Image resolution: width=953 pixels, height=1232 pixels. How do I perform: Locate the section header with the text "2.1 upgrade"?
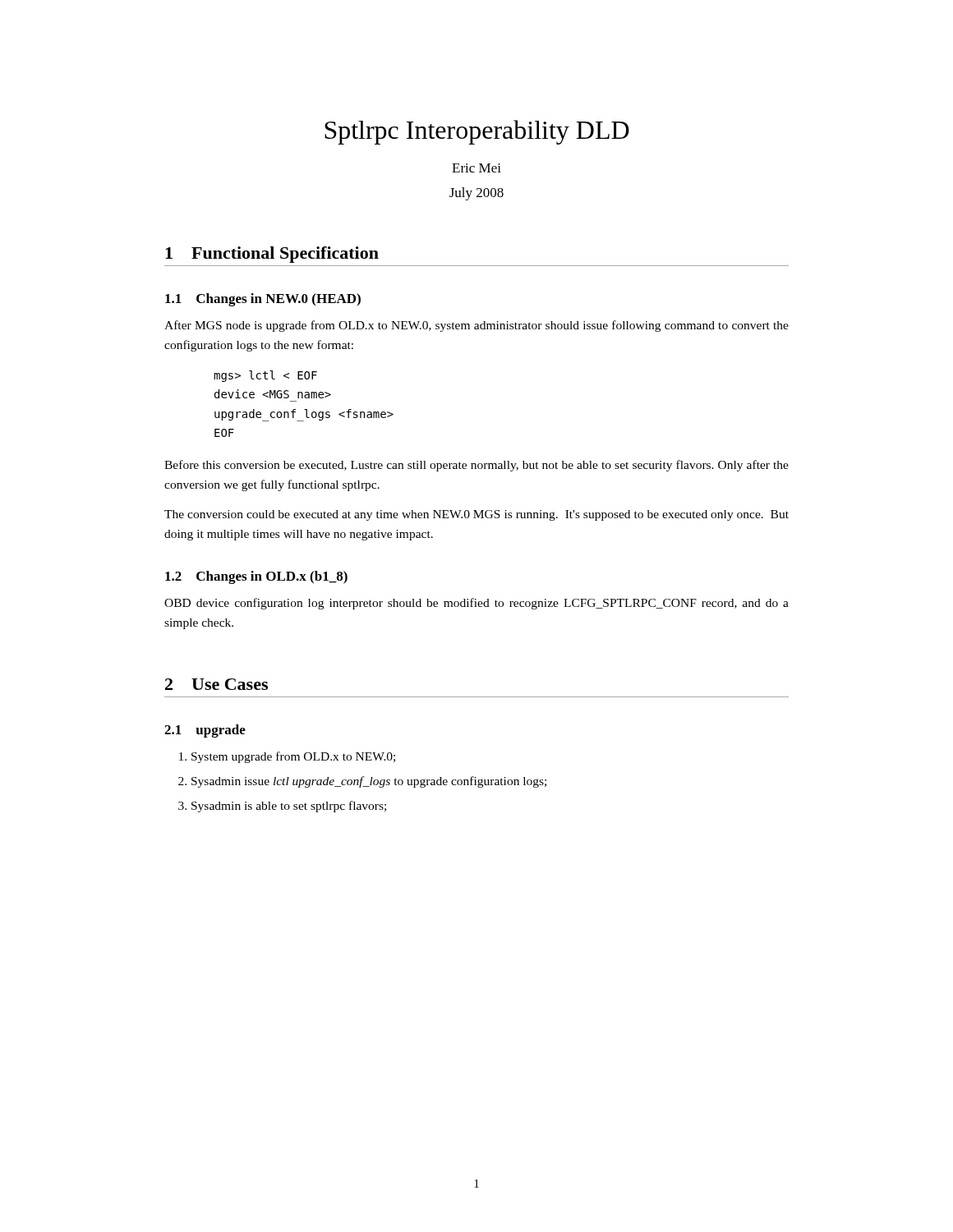click(x=205, y=730)
